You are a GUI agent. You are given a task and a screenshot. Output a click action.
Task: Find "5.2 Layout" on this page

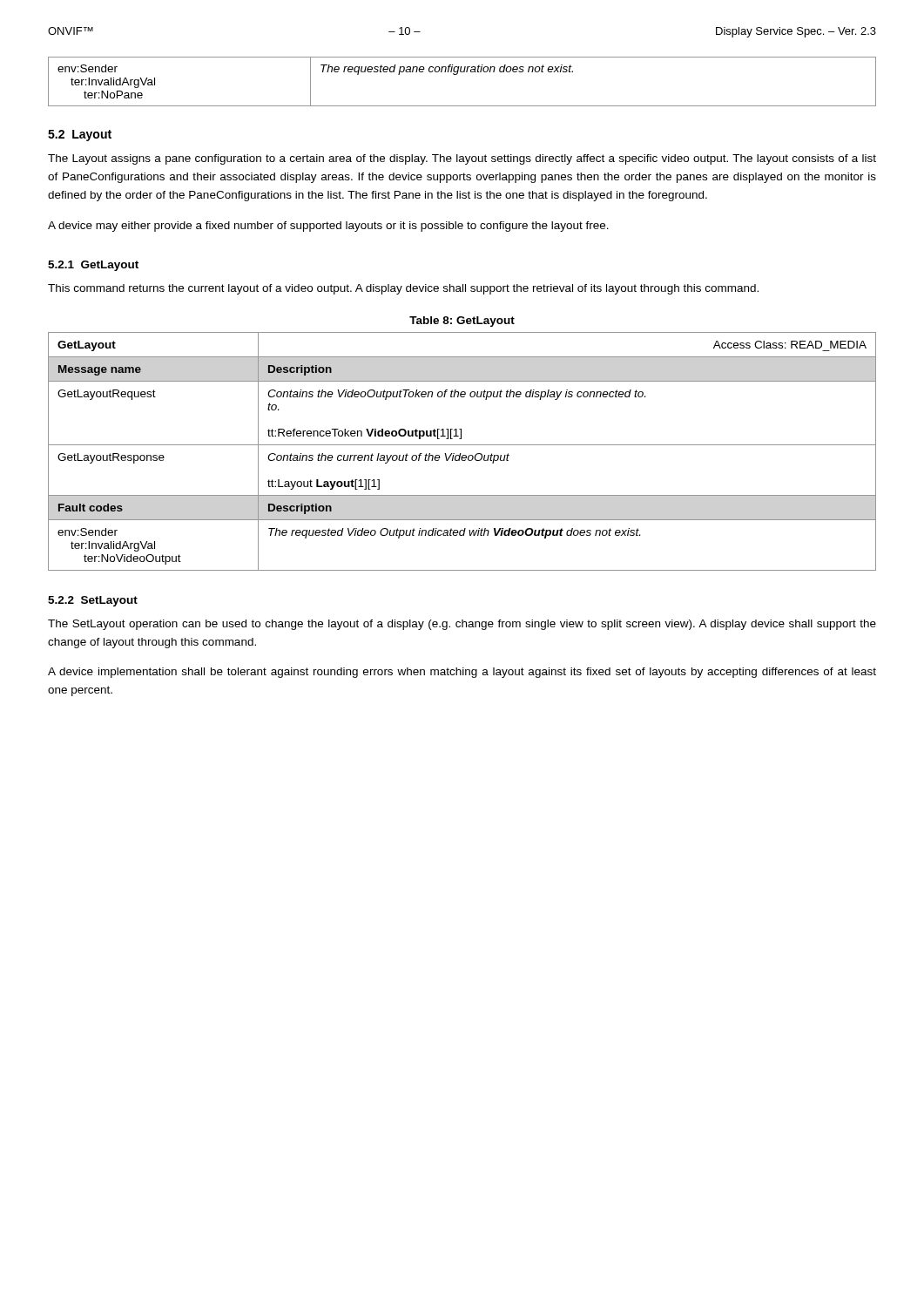tap(80, 134)
